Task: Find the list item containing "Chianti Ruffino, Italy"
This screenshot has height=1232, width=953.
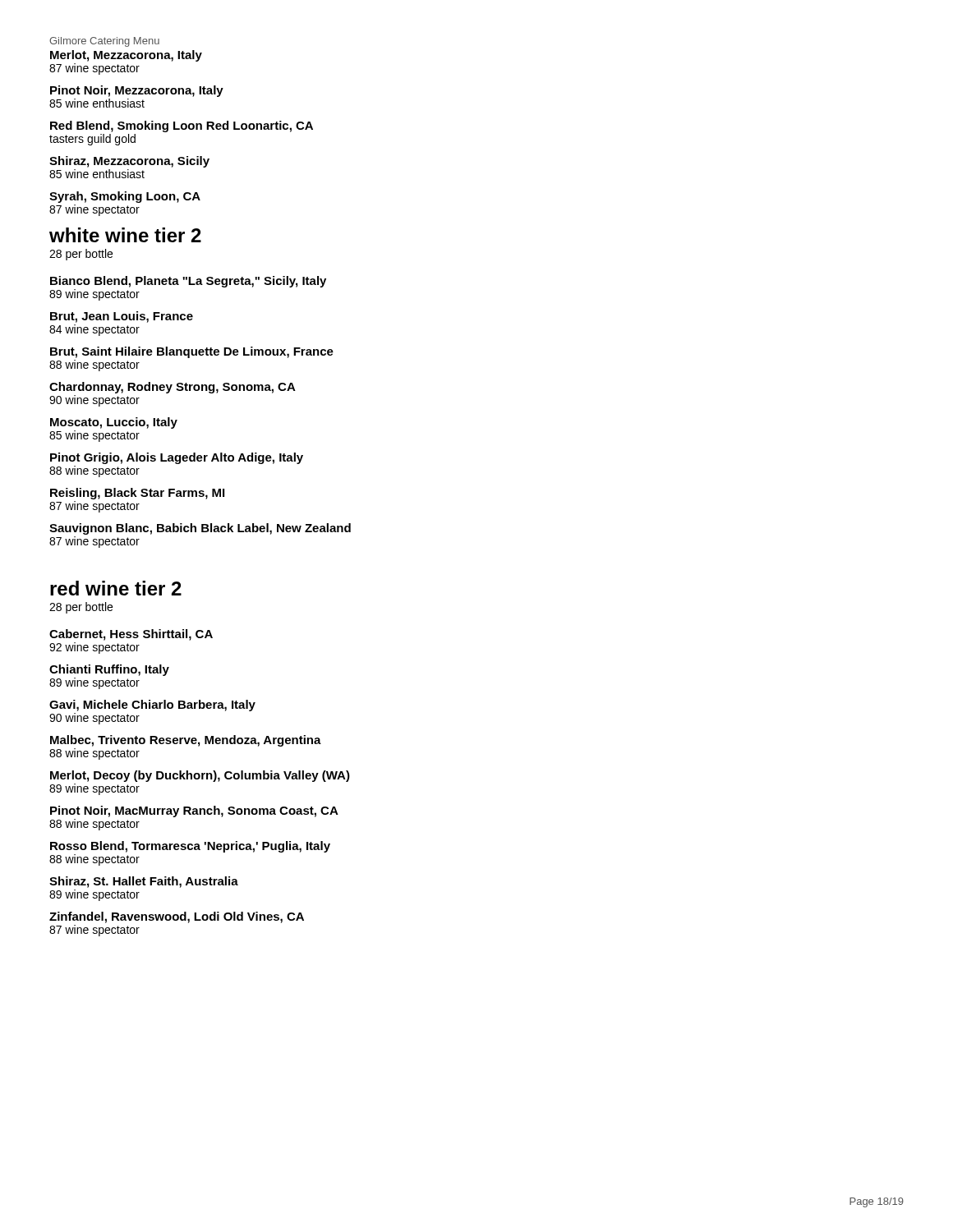Action: pyautogui.click(x=109, y=670)
